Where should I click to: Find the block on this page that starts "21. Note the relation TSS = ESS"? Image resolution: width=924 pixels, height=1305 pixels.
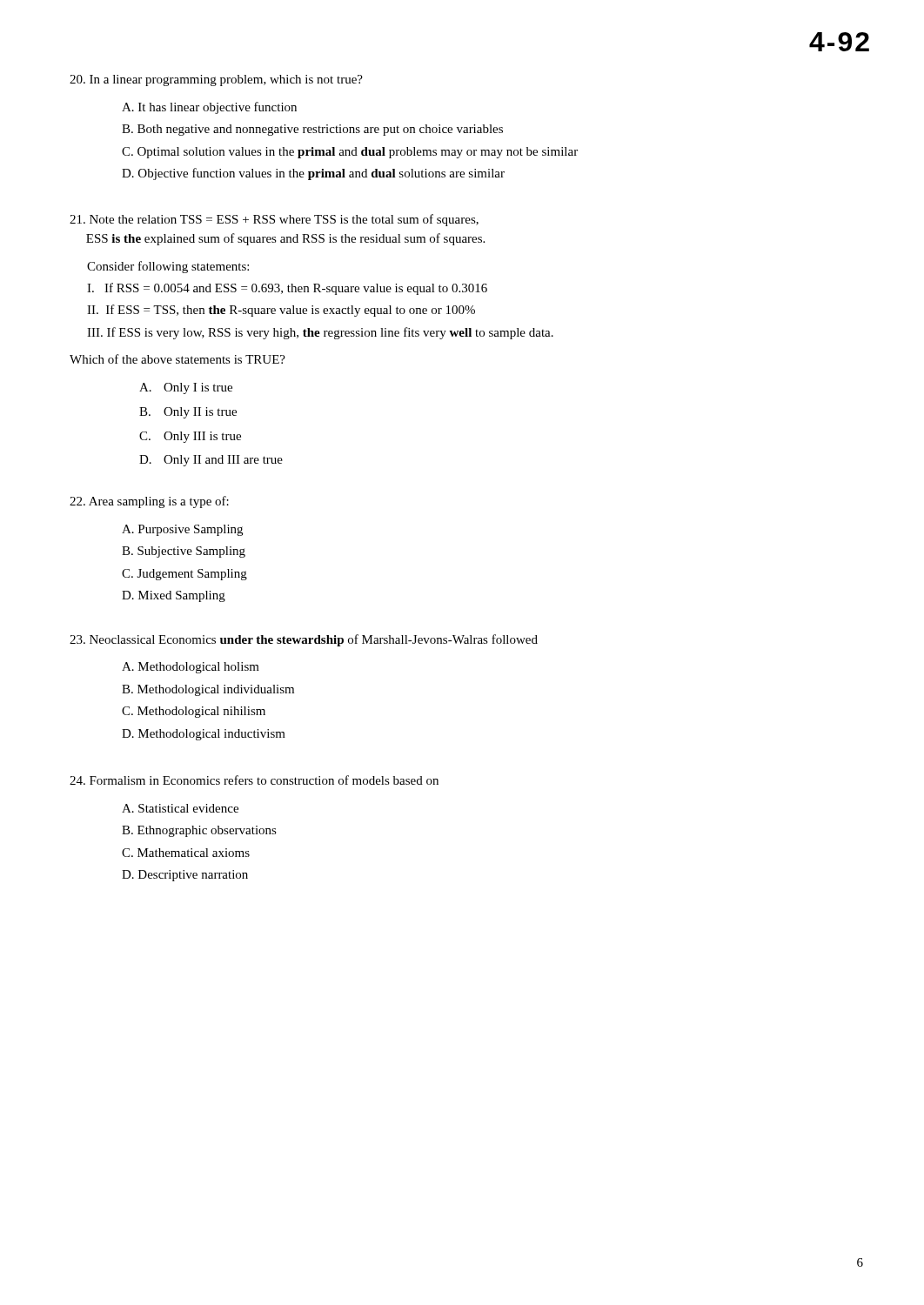[x=462, y=341]
